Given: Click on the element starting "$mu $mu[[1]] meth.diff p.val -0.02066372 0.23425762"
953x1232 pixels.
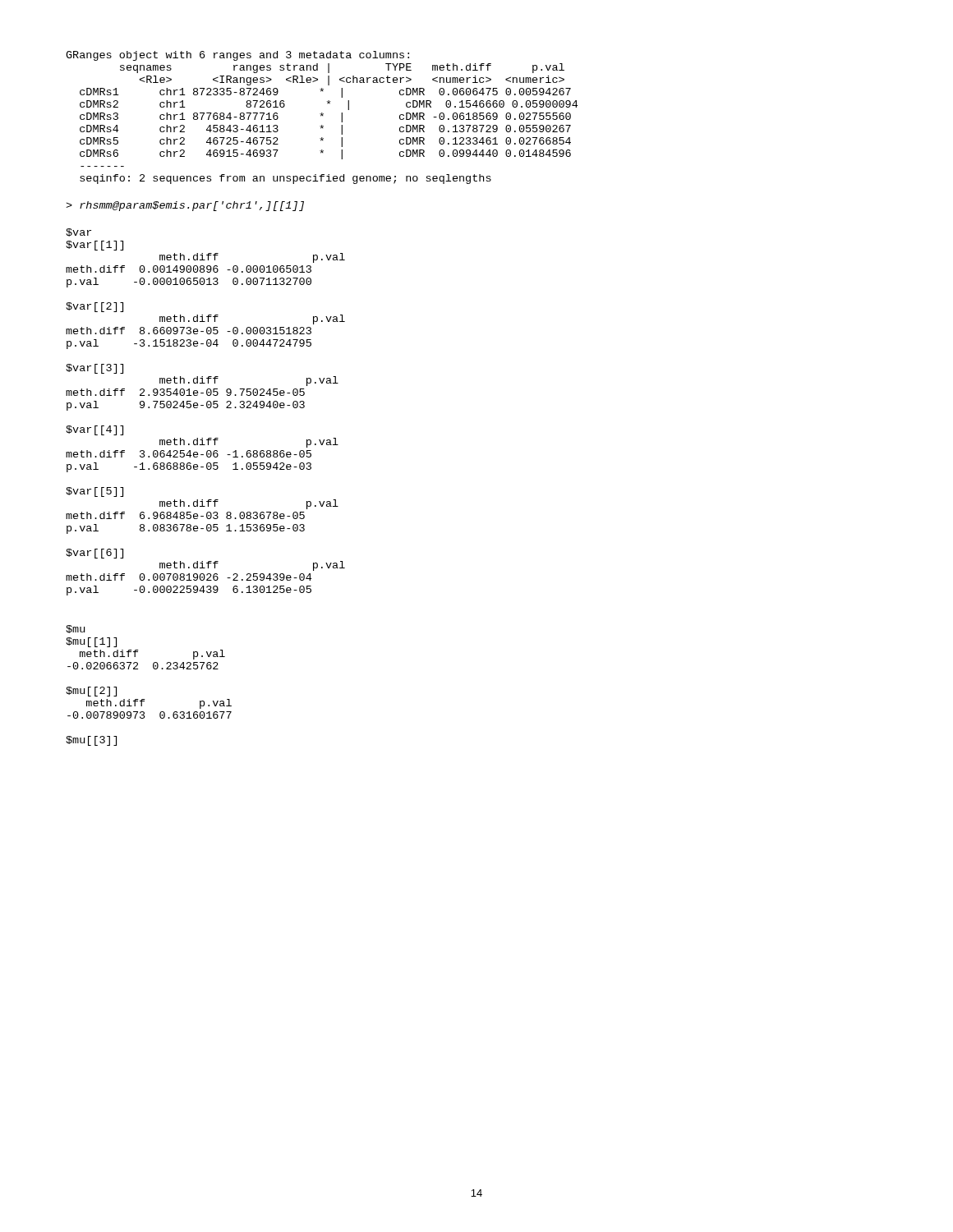Looking at the screenshot, I should point(75,629).
